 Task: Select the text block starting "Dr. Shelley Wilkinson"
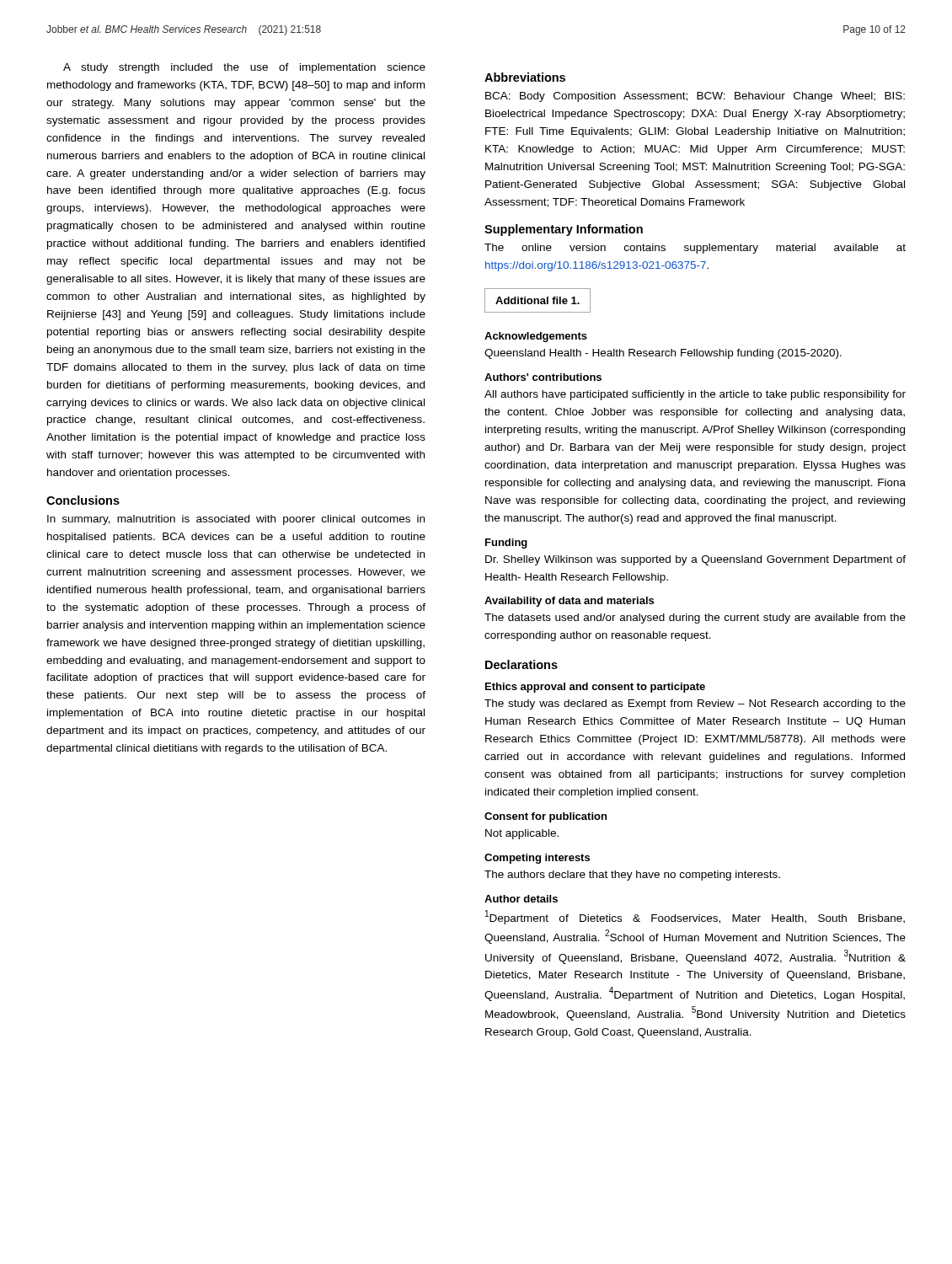[x=695, y=568]
